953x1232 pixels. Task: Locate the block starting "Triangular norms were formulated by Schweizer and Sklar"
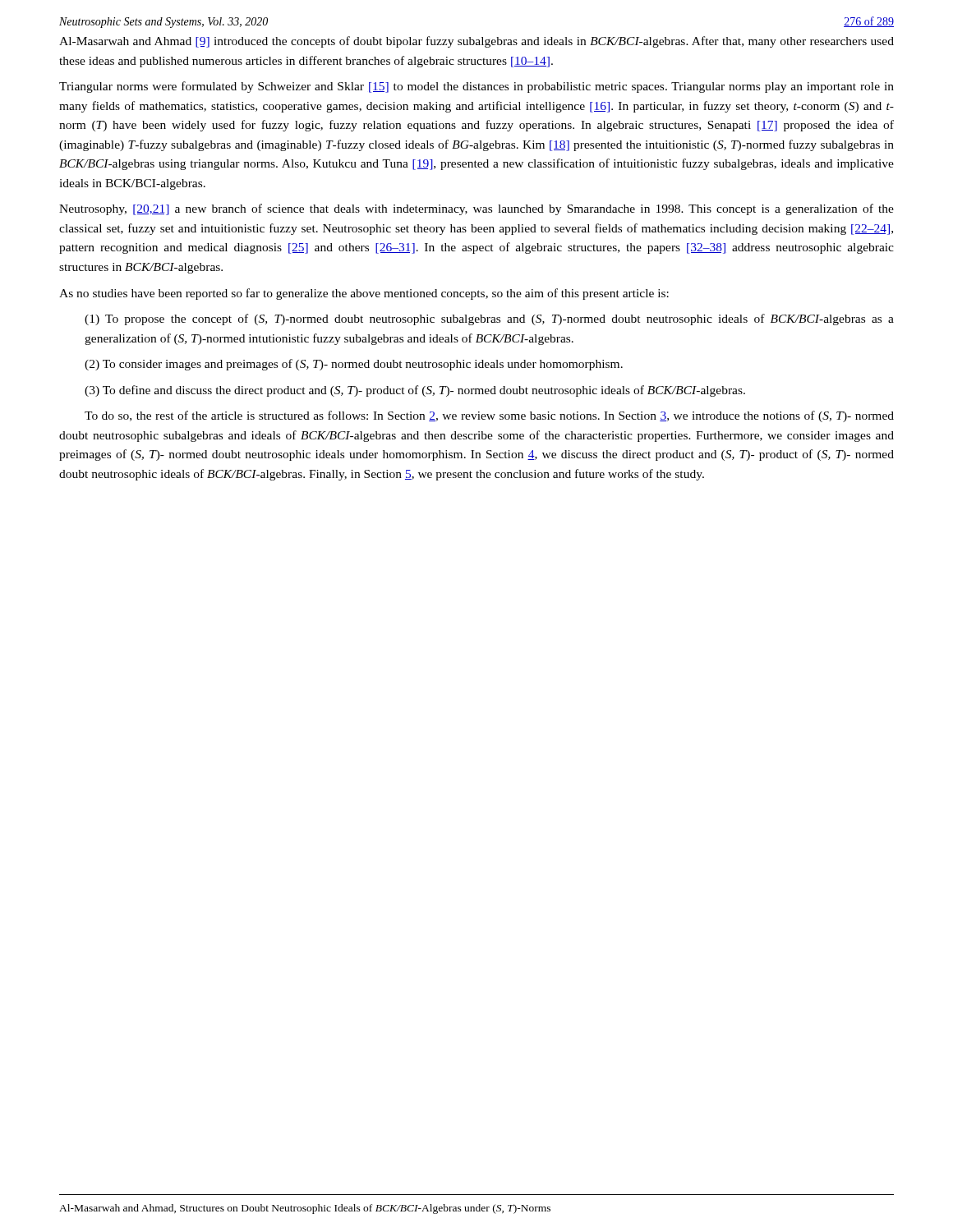pyautogui.click(x=476, y=134)
